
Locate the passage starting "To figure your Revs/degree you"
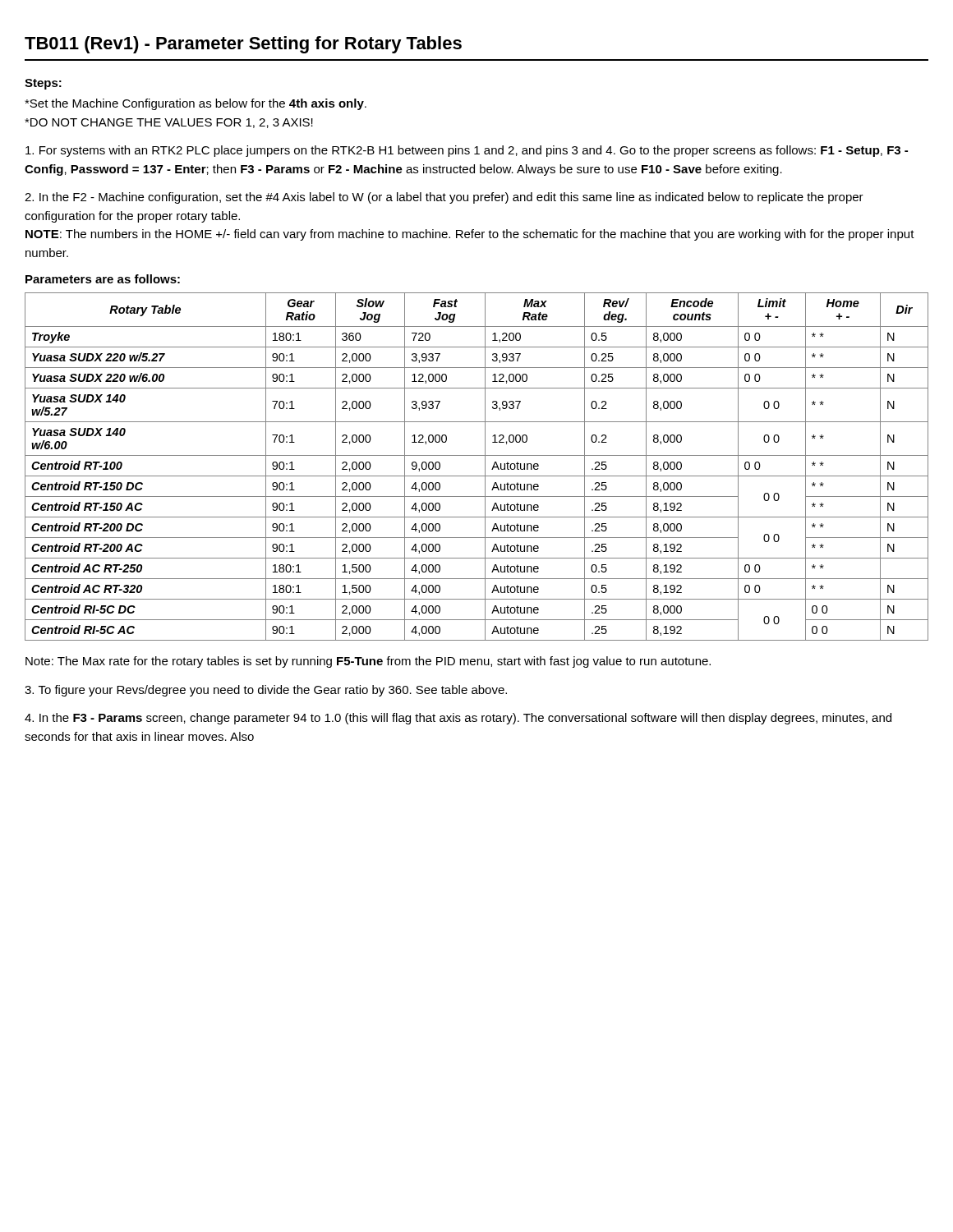[266, 689]
